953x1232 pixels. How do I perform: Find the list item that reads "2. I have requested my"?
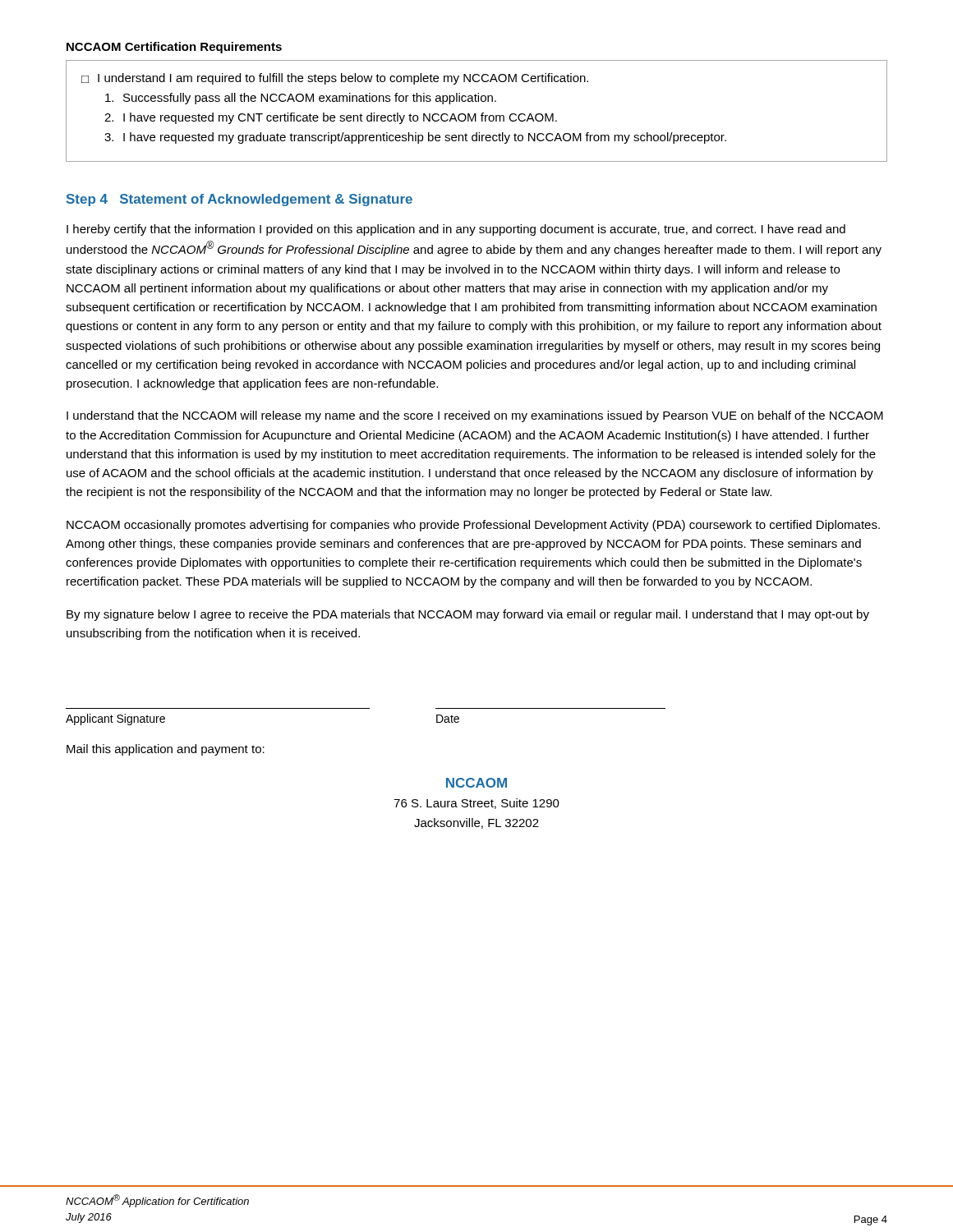(x=331, y=117)
